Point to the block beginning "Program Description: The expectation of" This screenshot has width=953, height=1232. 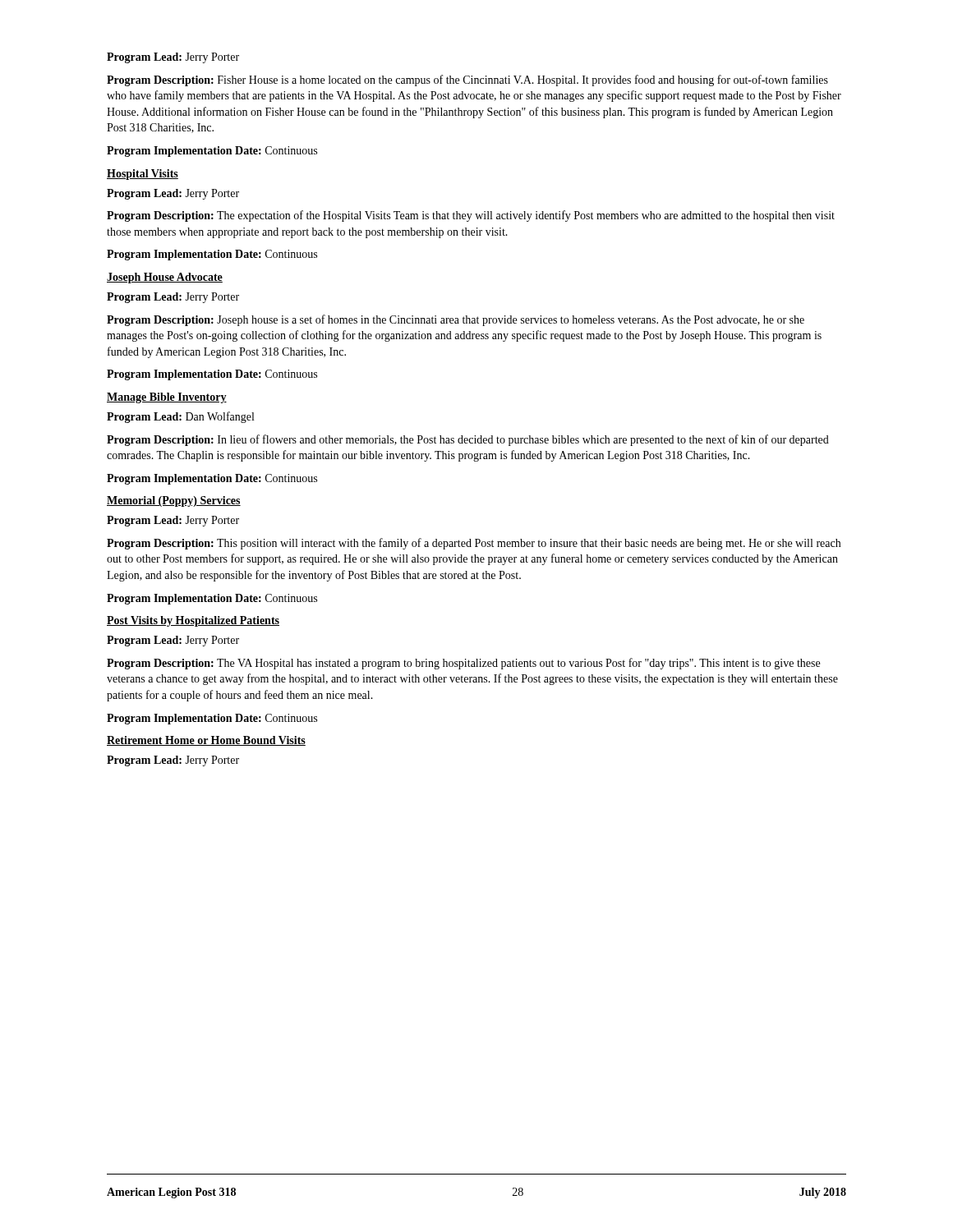point(476,224)
